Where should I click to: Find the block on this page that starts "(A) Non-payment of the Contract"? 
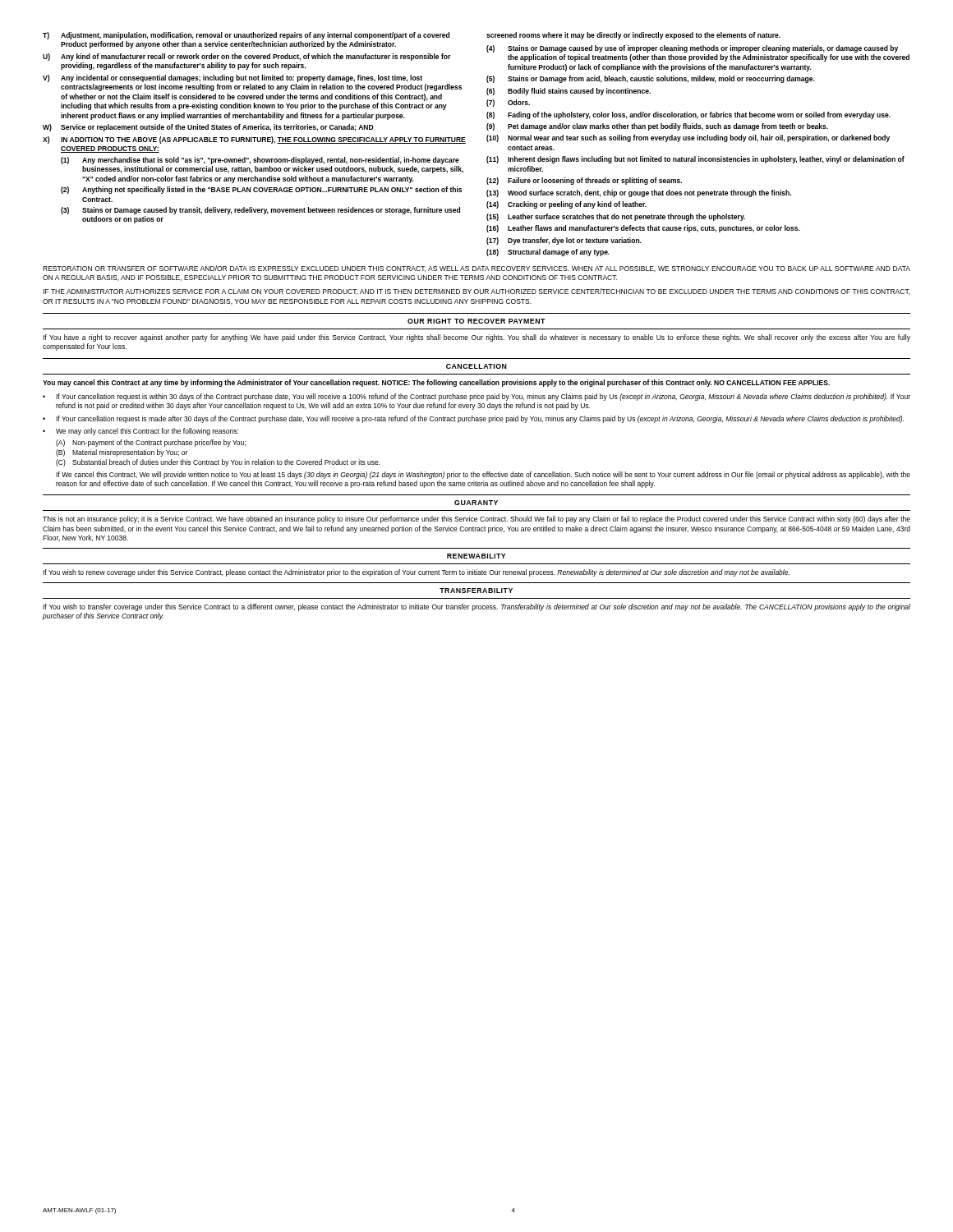point(151,443)
